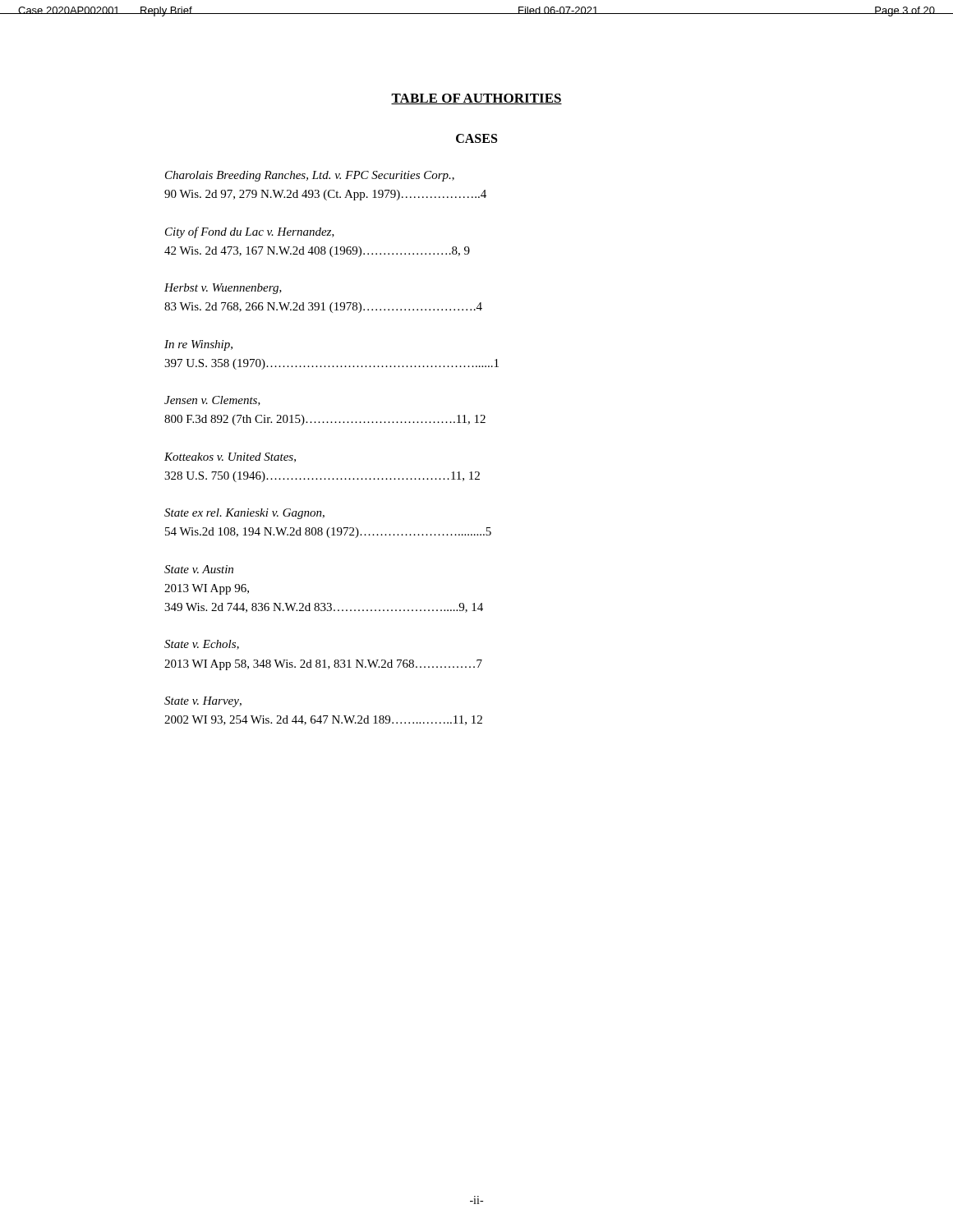Find the block on this page that starts "State ex rel. Kanieski v."

328,522
